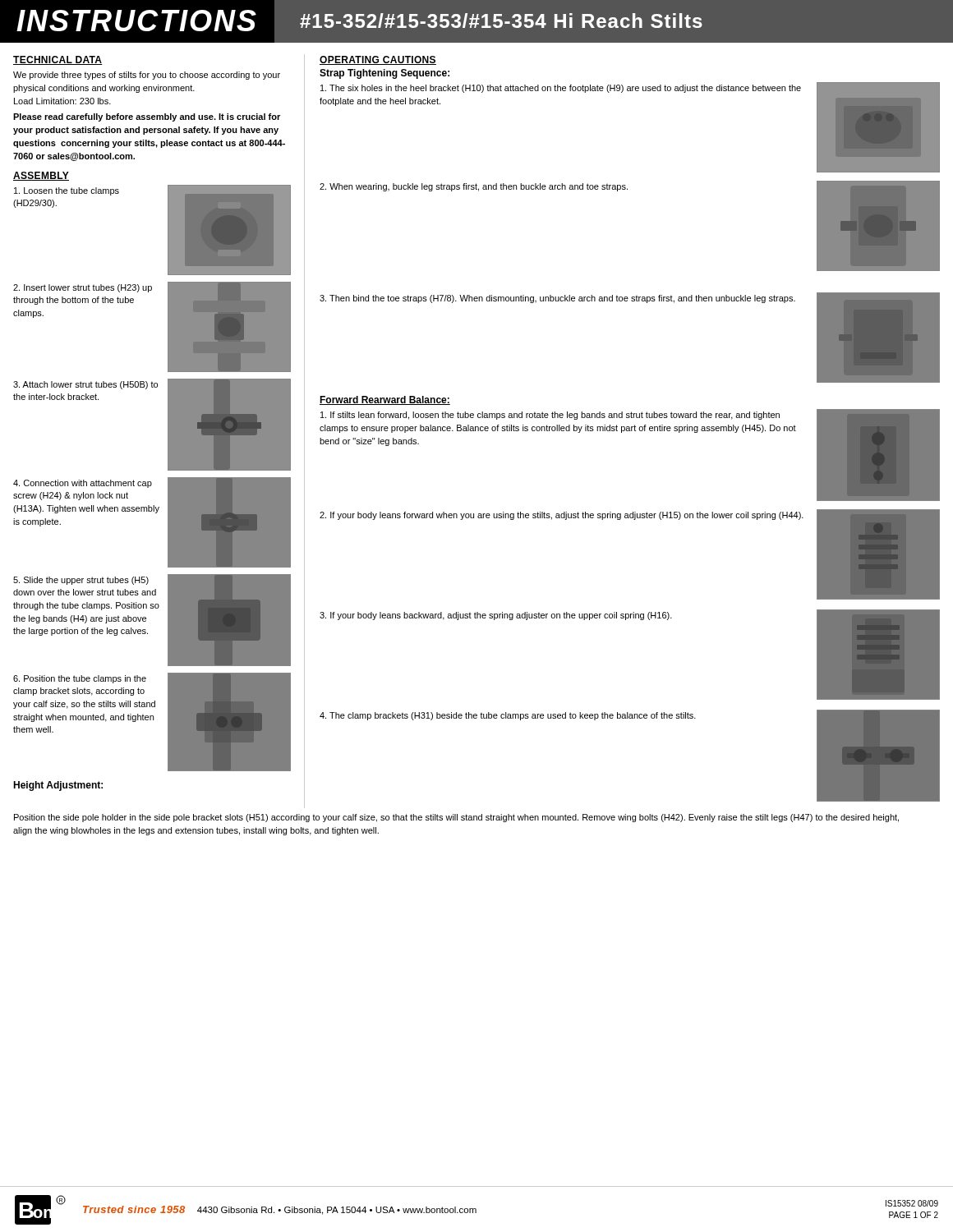Click on the text starting "We provide three types of stilts"
Image resolution: width=953 pixels, height=1232 pixels.
pyautogui.click(x=147, y=88)
